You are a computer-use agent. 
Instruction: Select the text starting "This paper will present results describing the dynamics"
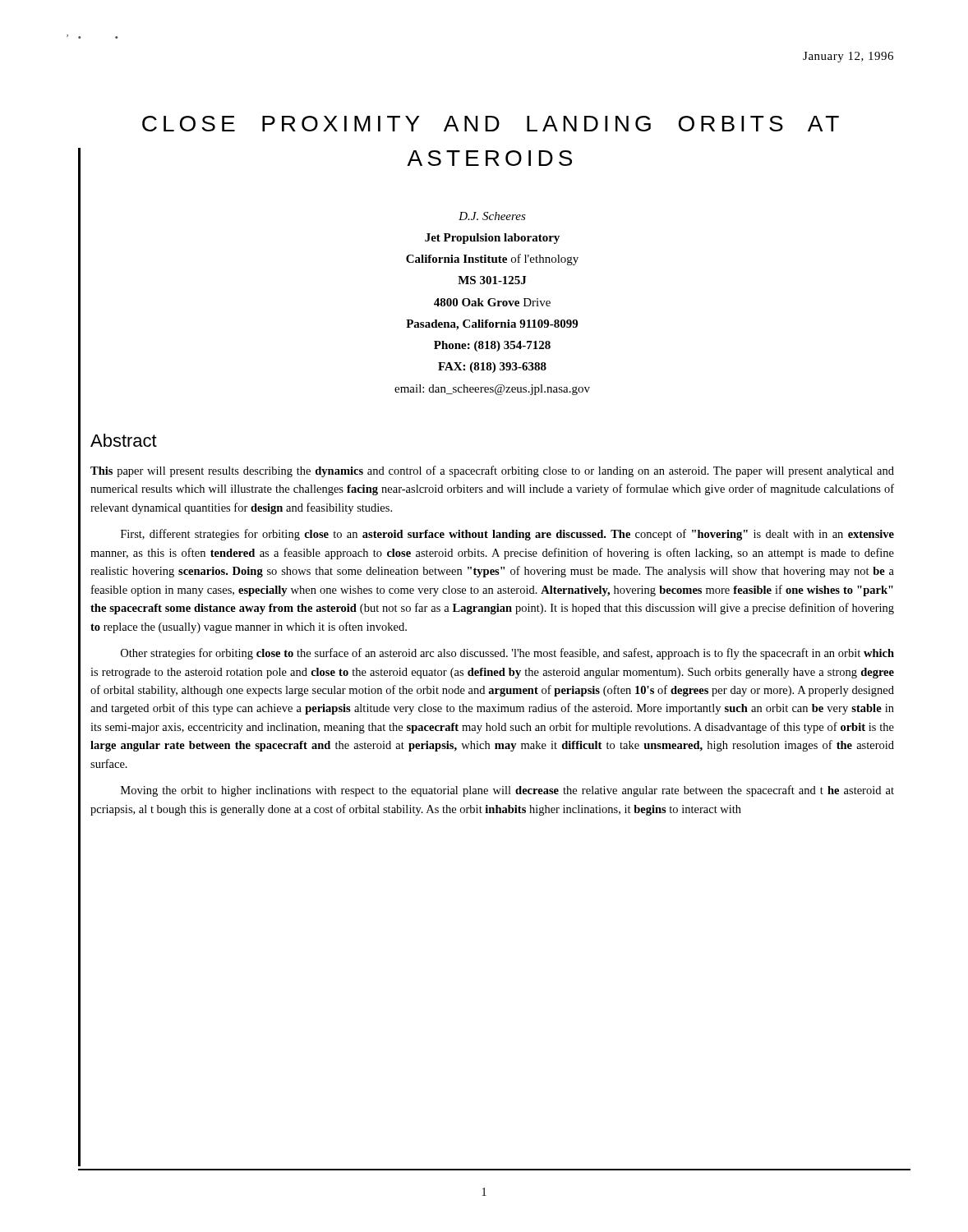pyautogui.click(x=492, y=640)
